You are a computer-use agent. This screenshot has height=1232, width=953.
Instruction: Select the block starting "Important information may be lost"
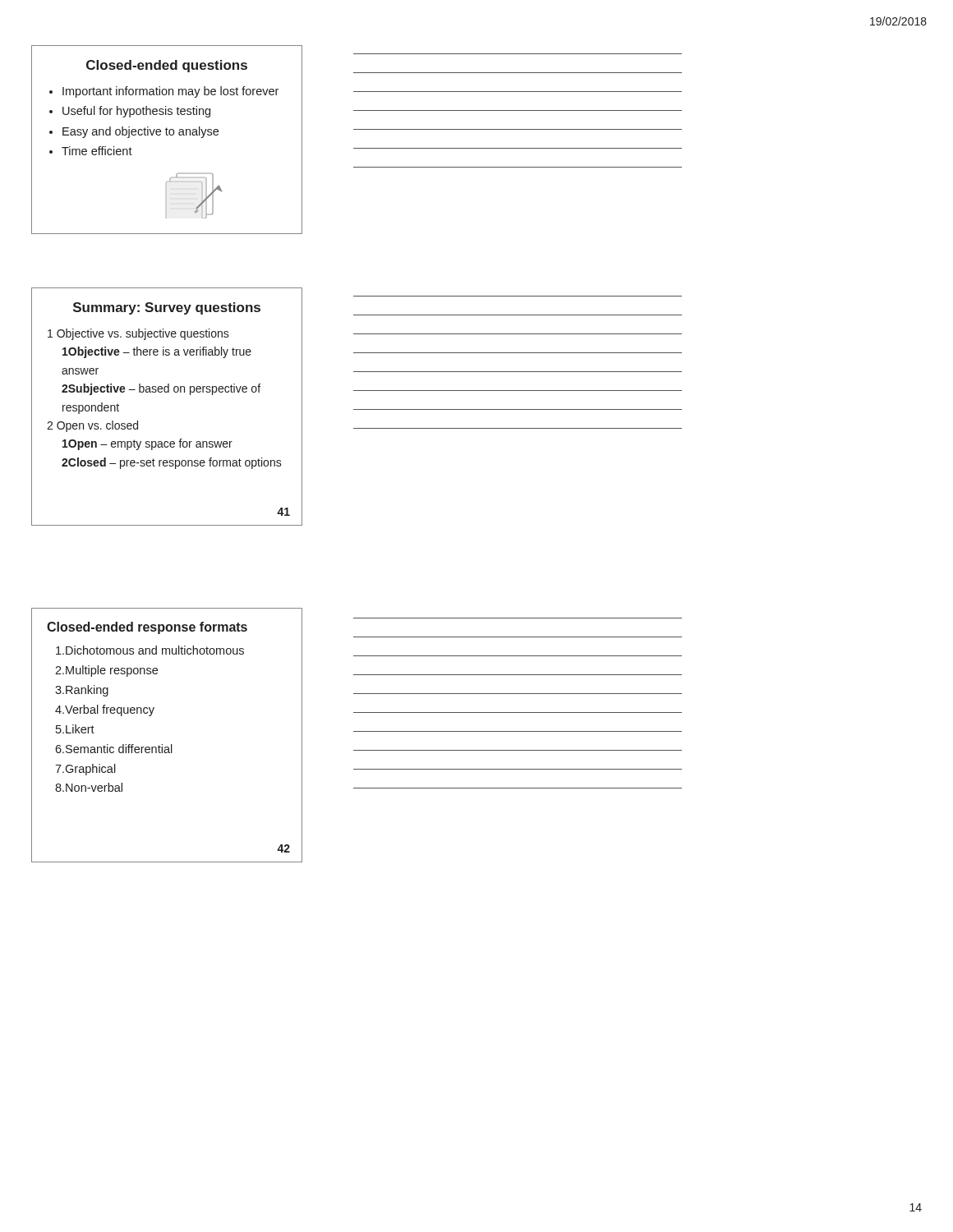(x=170, y=91)
